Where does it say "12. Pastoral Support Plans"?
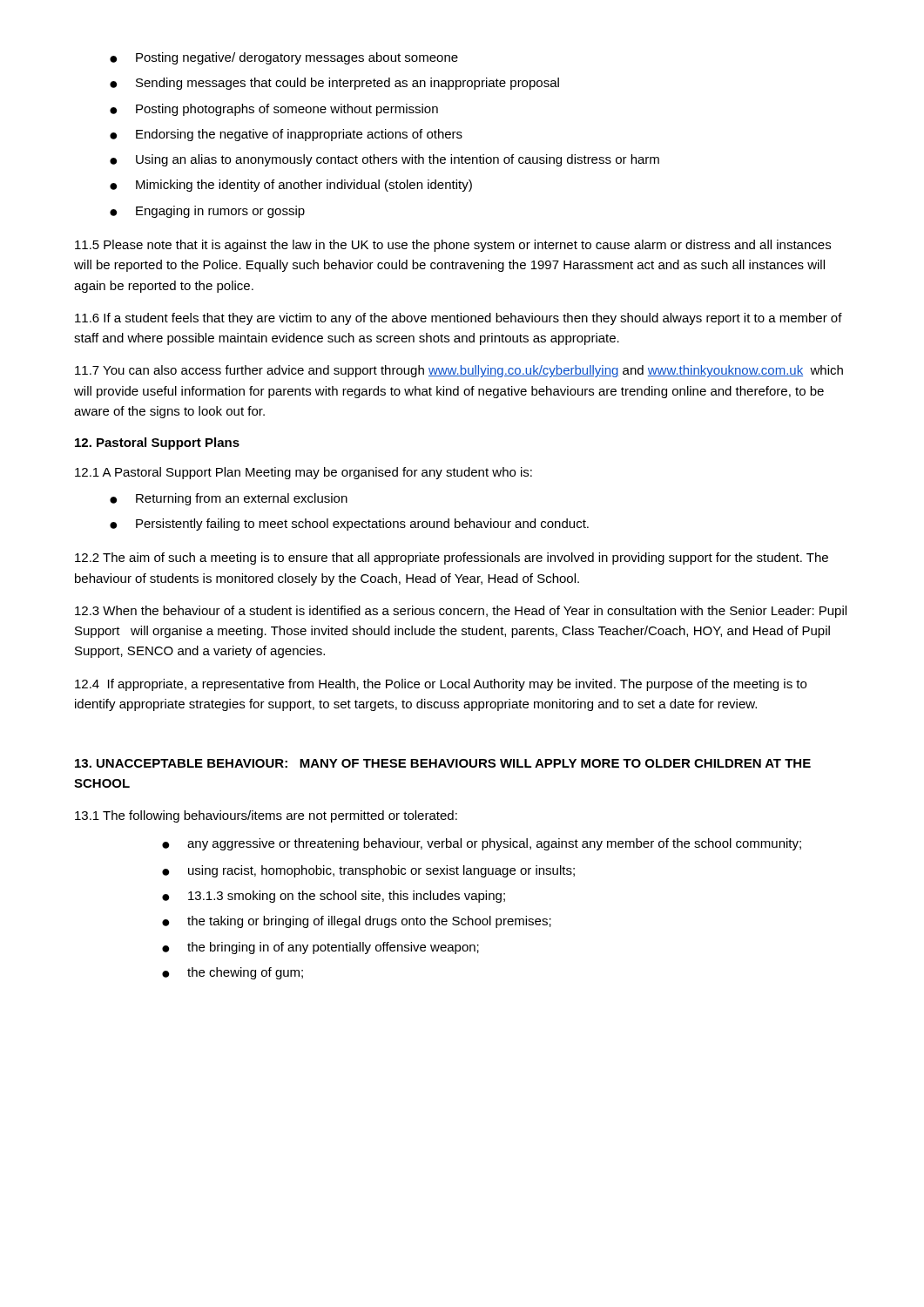 (x=157, y=442)
